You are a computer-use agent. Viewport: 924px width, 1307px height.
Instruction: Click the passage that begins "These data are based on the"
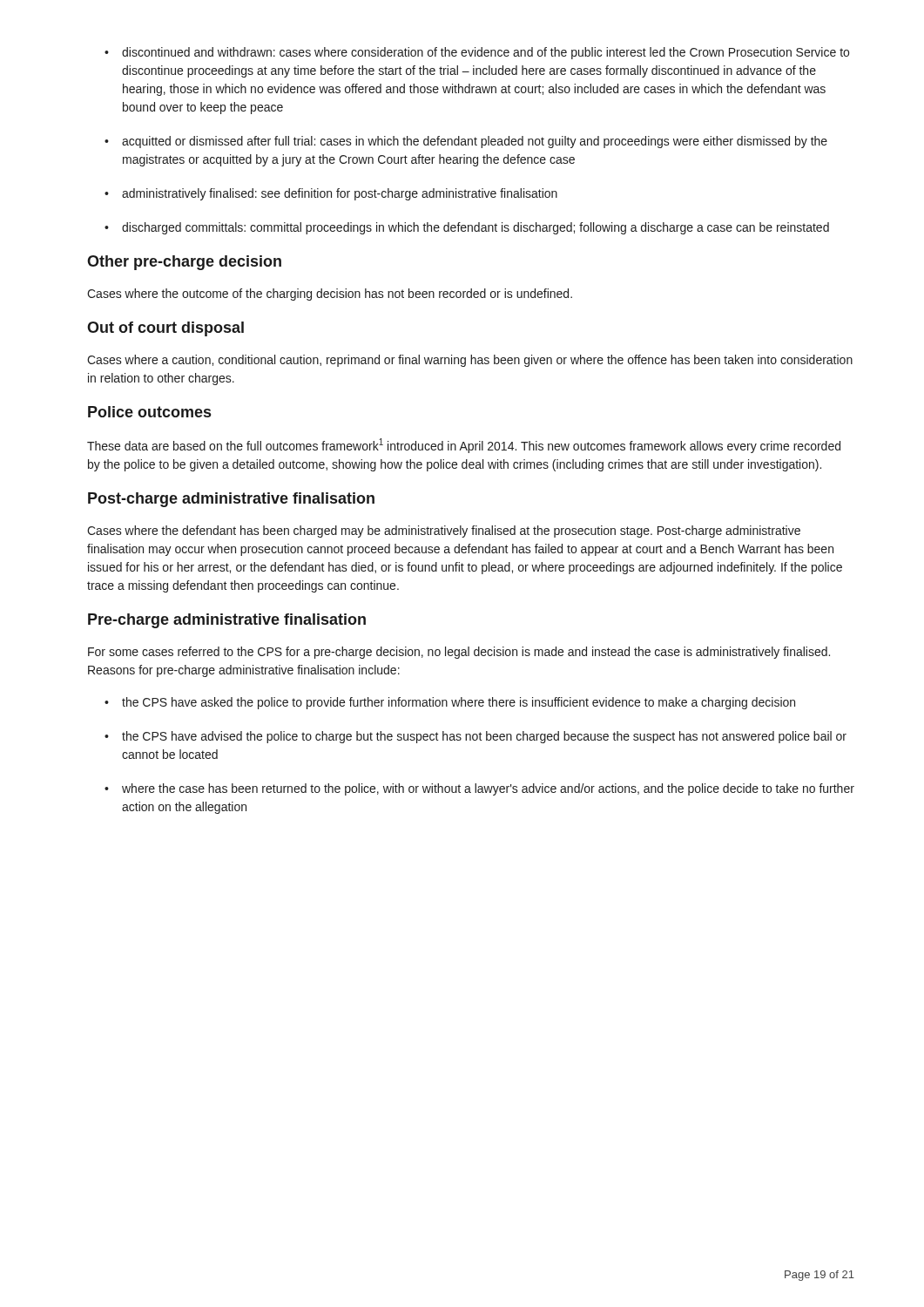coord(464,454)
